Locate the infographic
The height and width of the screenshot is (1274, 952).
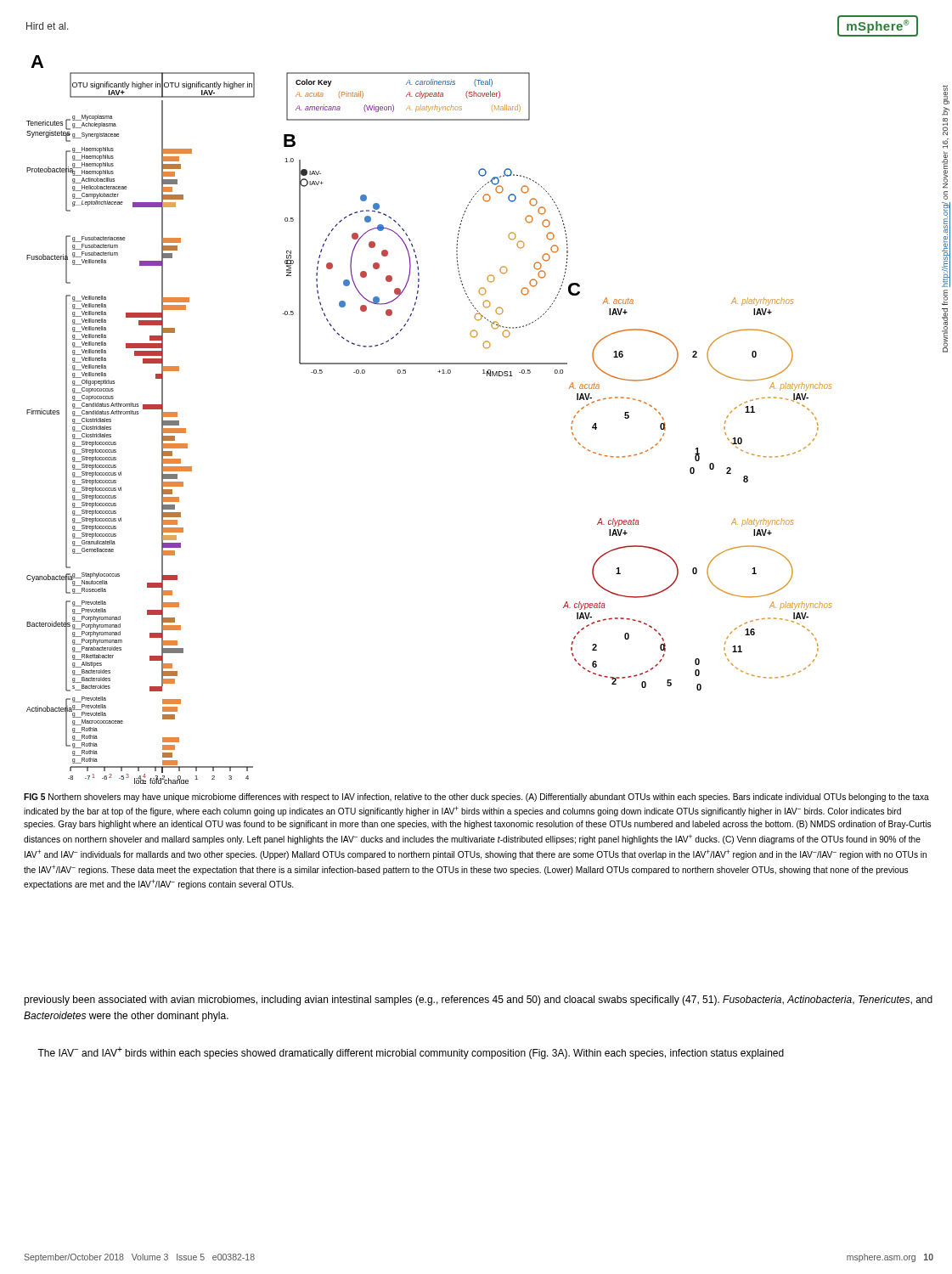pos(477,412)
